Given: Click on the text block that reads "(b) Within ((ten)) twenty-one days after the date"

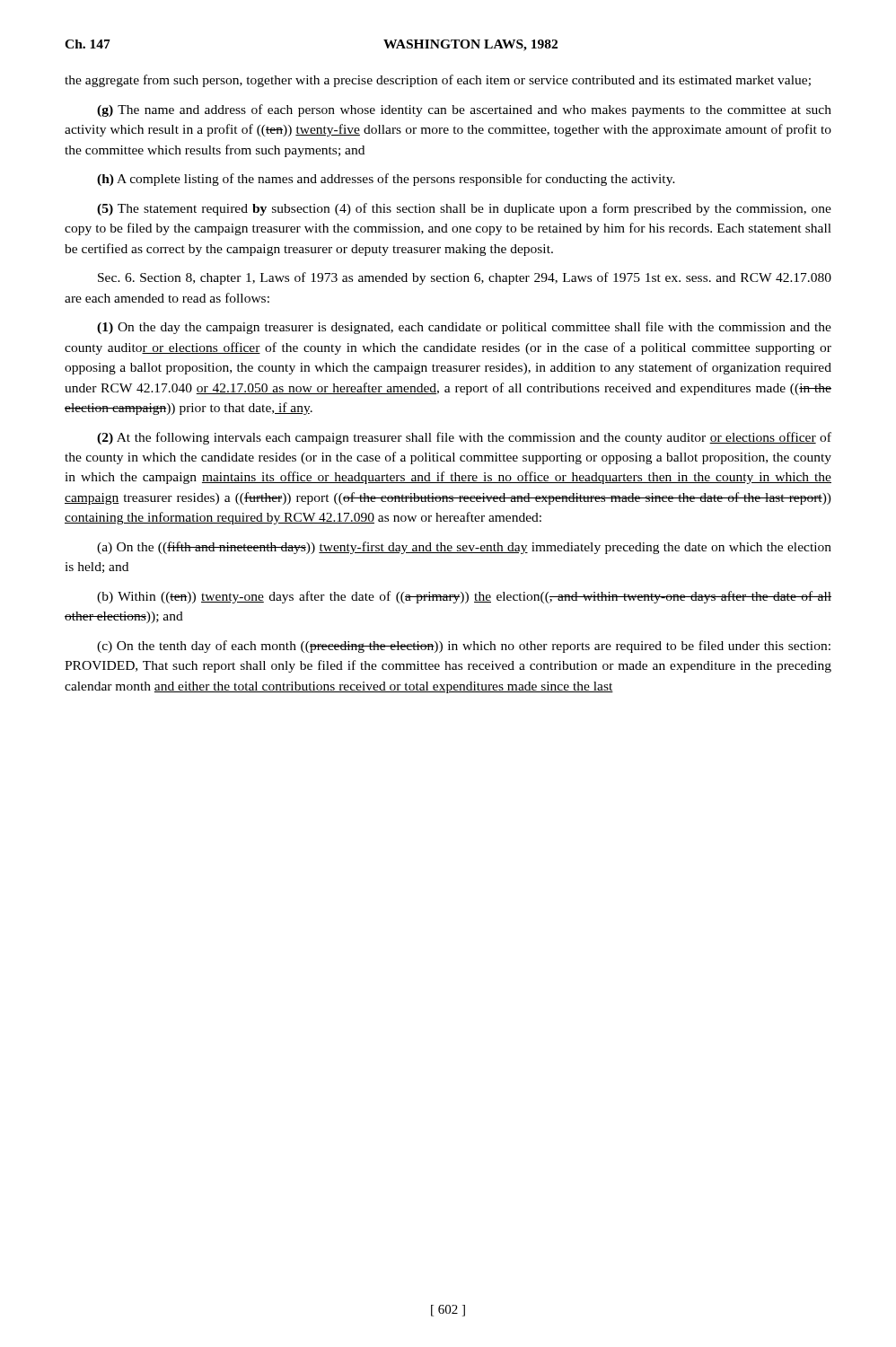Looking at the screenshot, I should click(448, 606).
